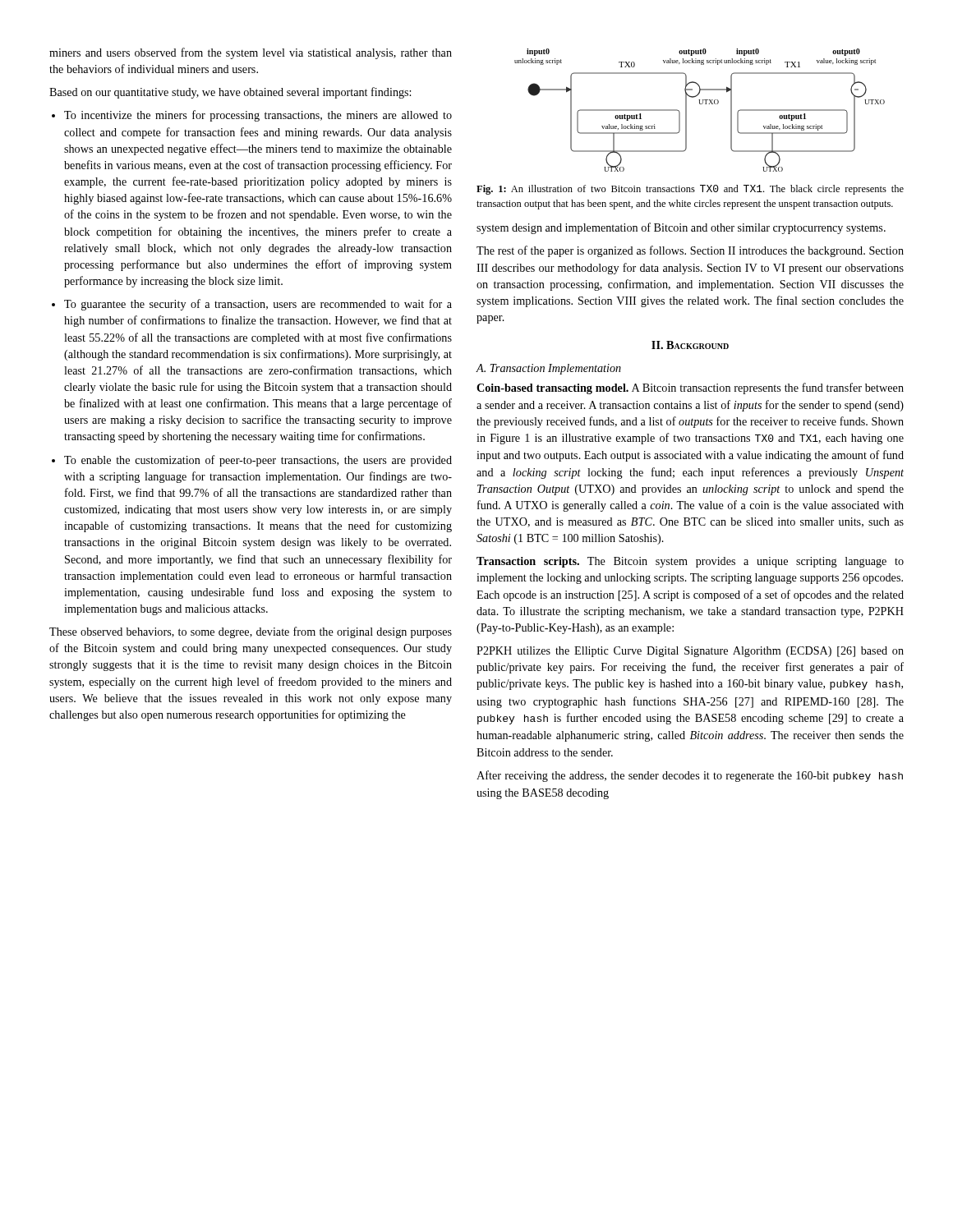Locate the region starting "Based on our quantitative"
Image resolution: width=953 pixels, height=1232 pixels.
(251, 92)
